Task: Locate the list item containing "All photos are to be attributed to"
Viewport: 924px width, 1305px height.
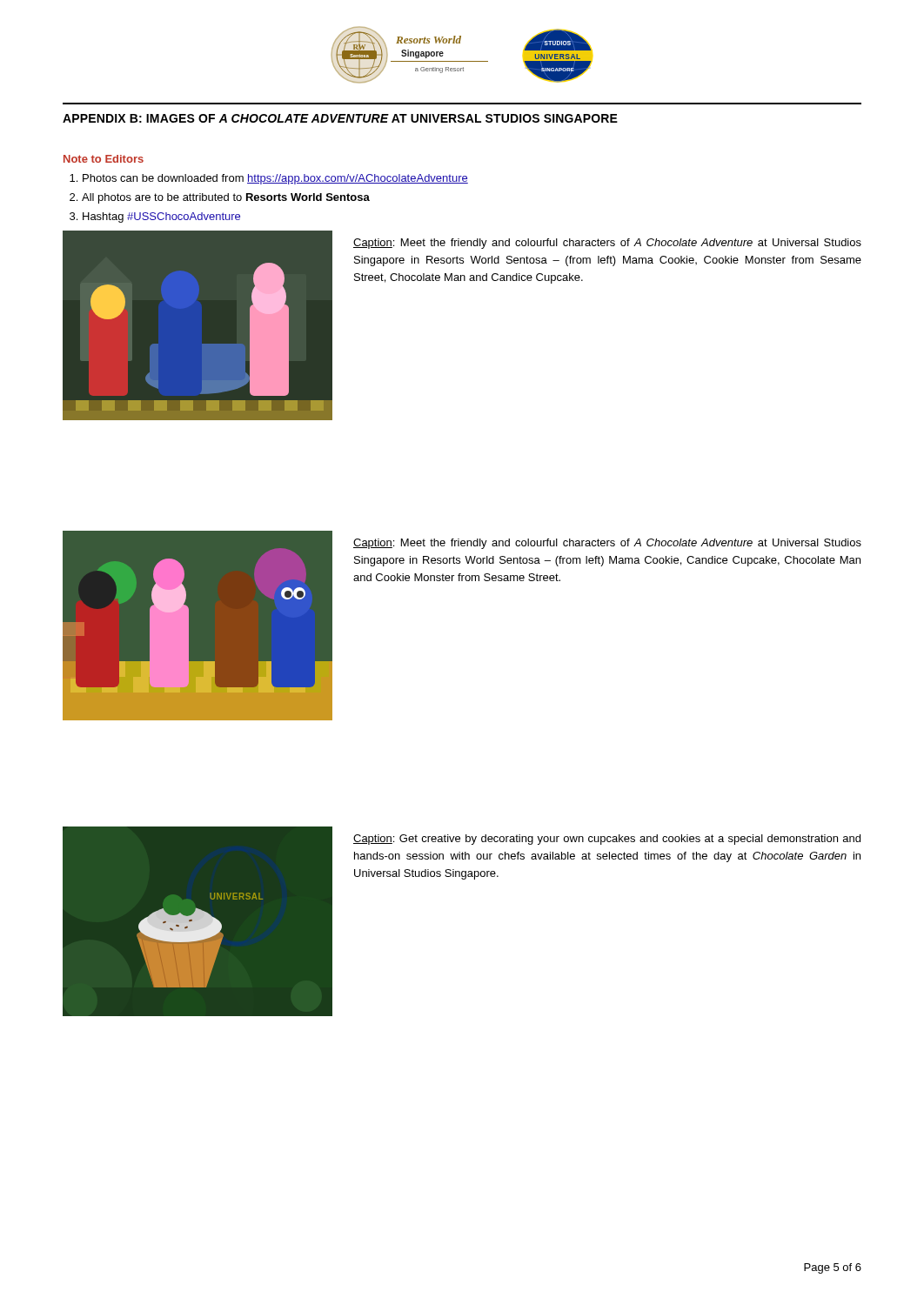Action: 226,197
